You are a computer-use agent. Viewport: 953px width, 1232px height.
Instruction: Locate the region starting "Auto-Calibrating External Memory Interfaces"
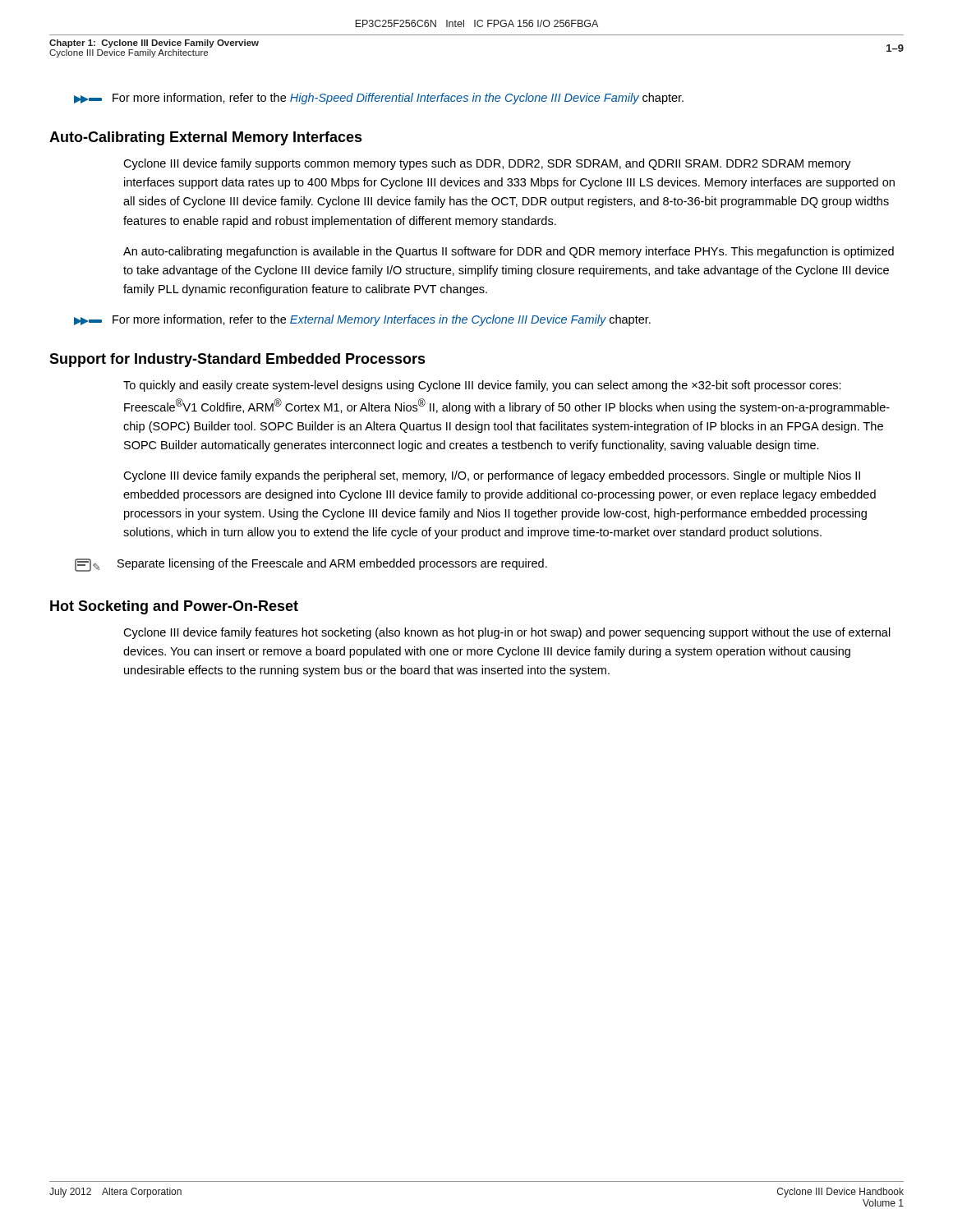point(206,137)
